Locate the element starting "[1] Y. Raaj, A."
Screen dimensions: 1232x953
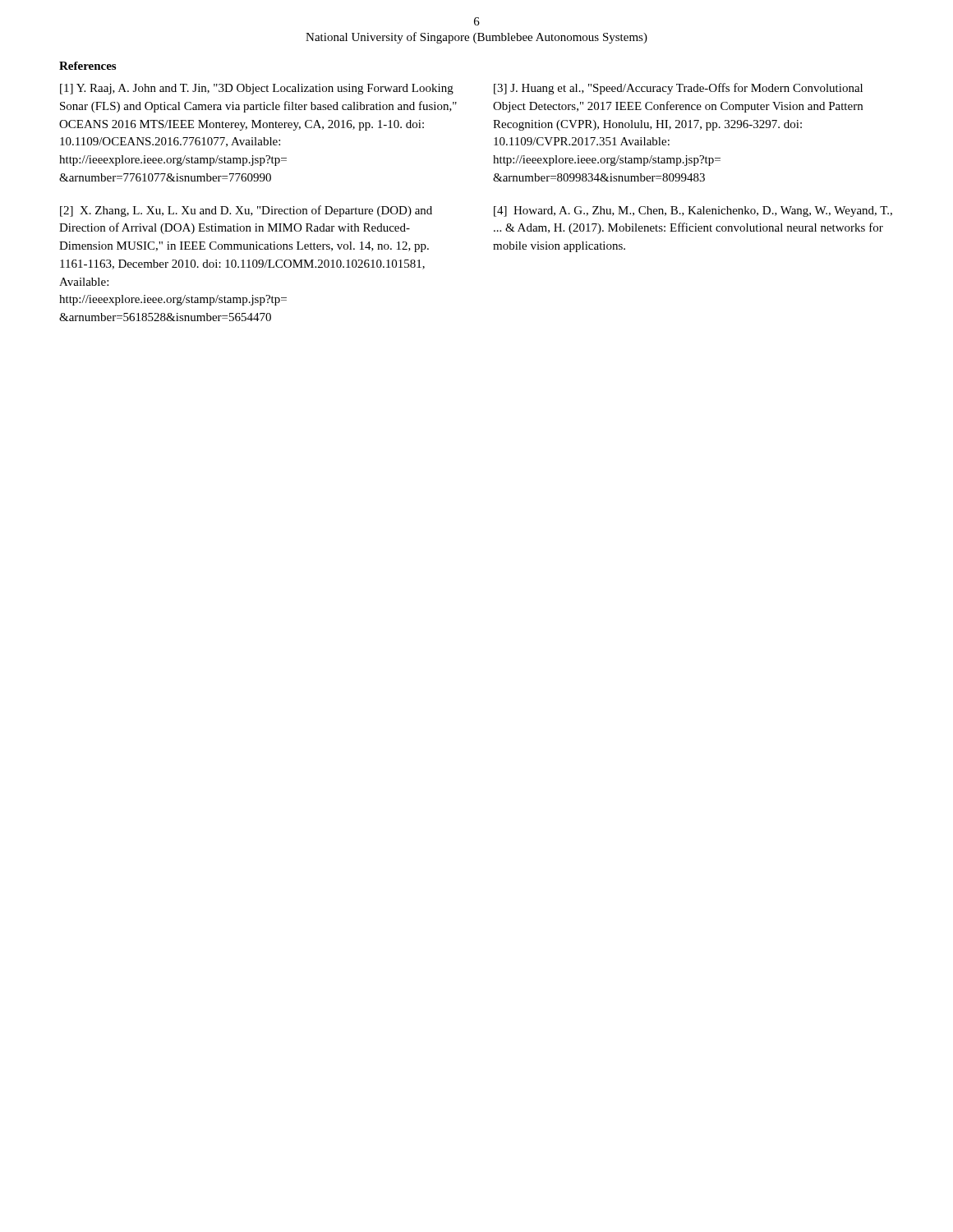pyautogui.click(x=258, y=133)
